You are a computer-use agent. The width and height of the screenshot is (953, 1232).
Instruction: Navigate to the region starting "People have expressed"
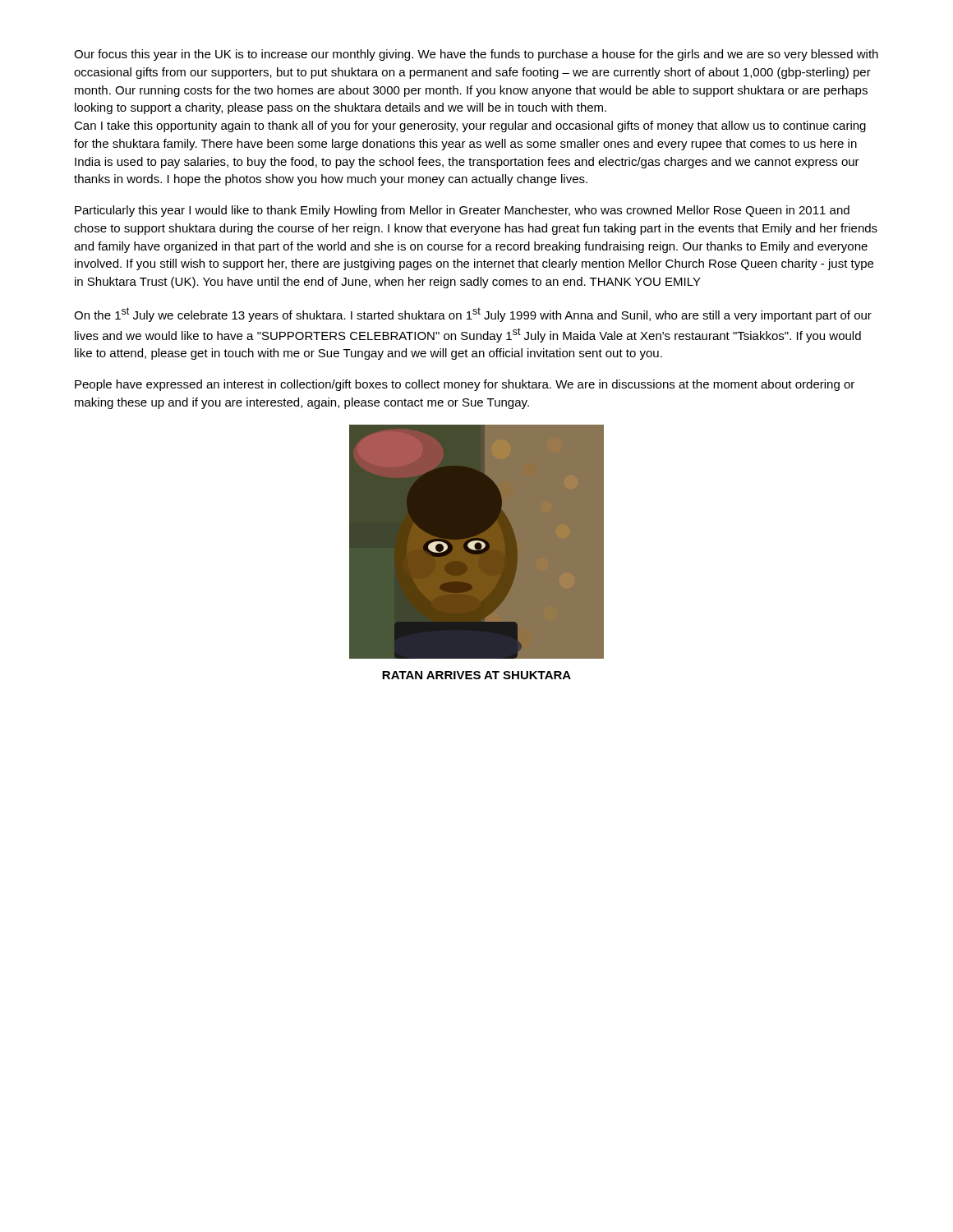(464, 393)
